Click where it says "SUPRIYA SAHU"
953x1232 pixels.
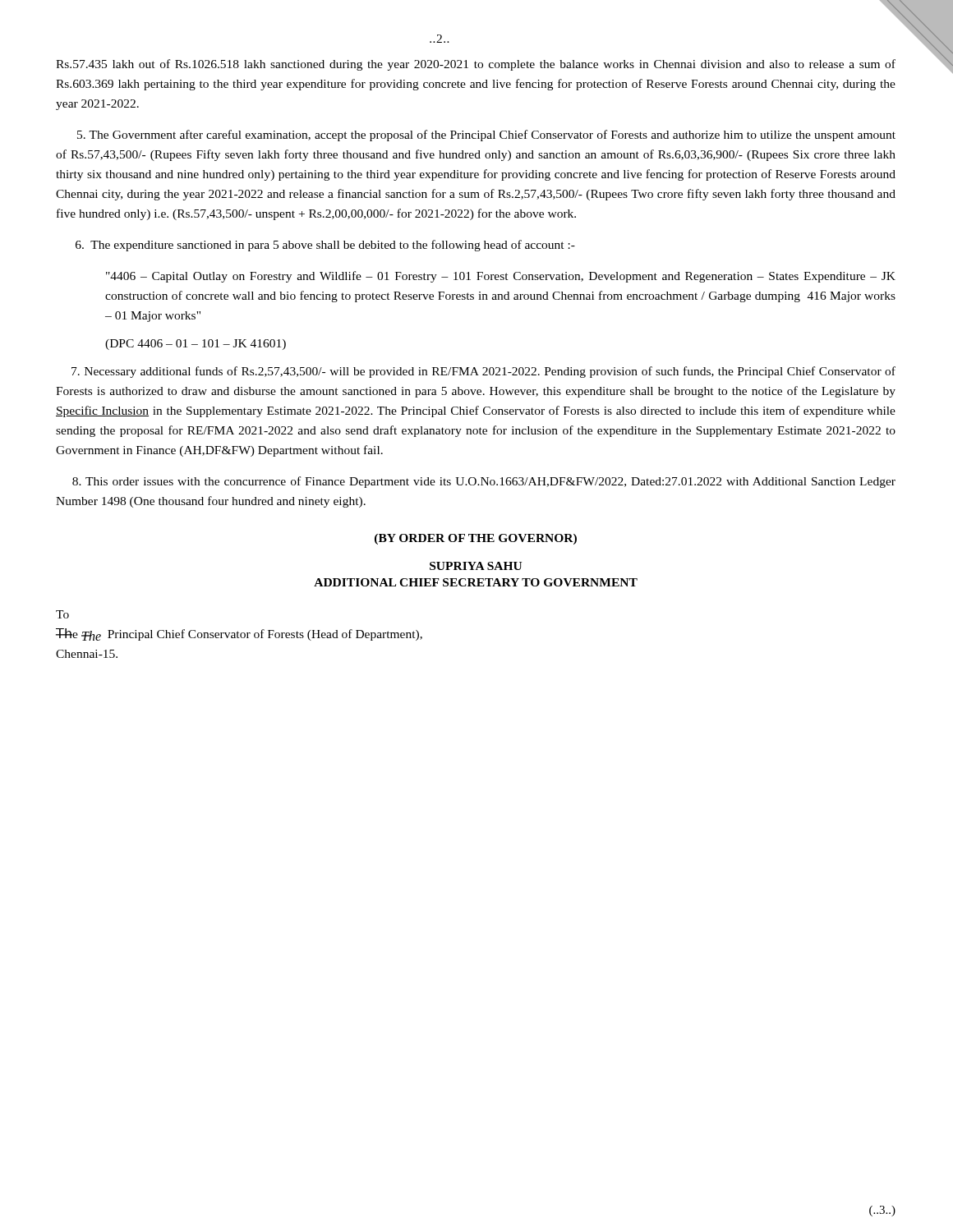click(x=476, y=566)
